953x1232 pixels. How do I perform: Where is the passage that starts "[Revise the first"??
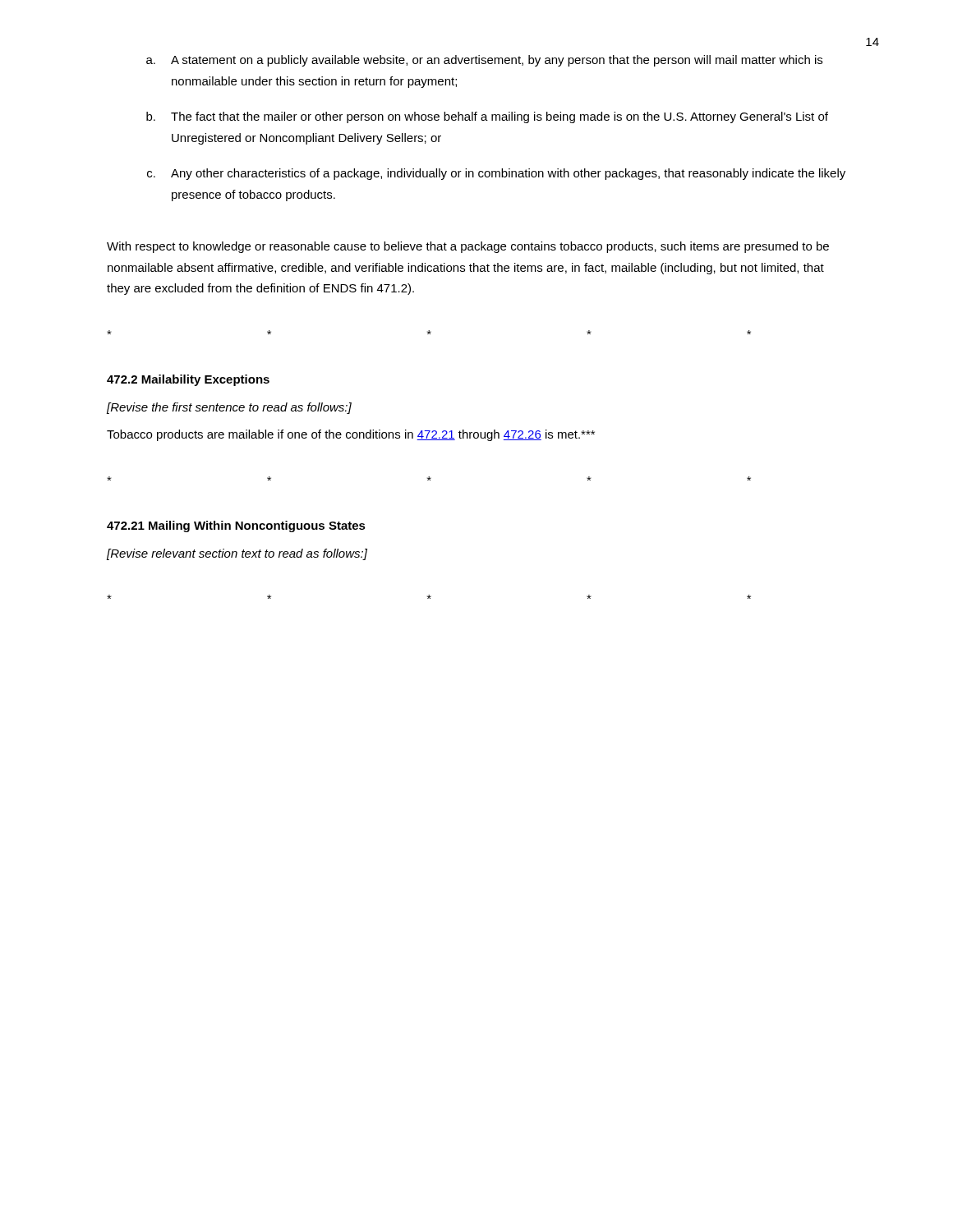(x=229, y=407)
